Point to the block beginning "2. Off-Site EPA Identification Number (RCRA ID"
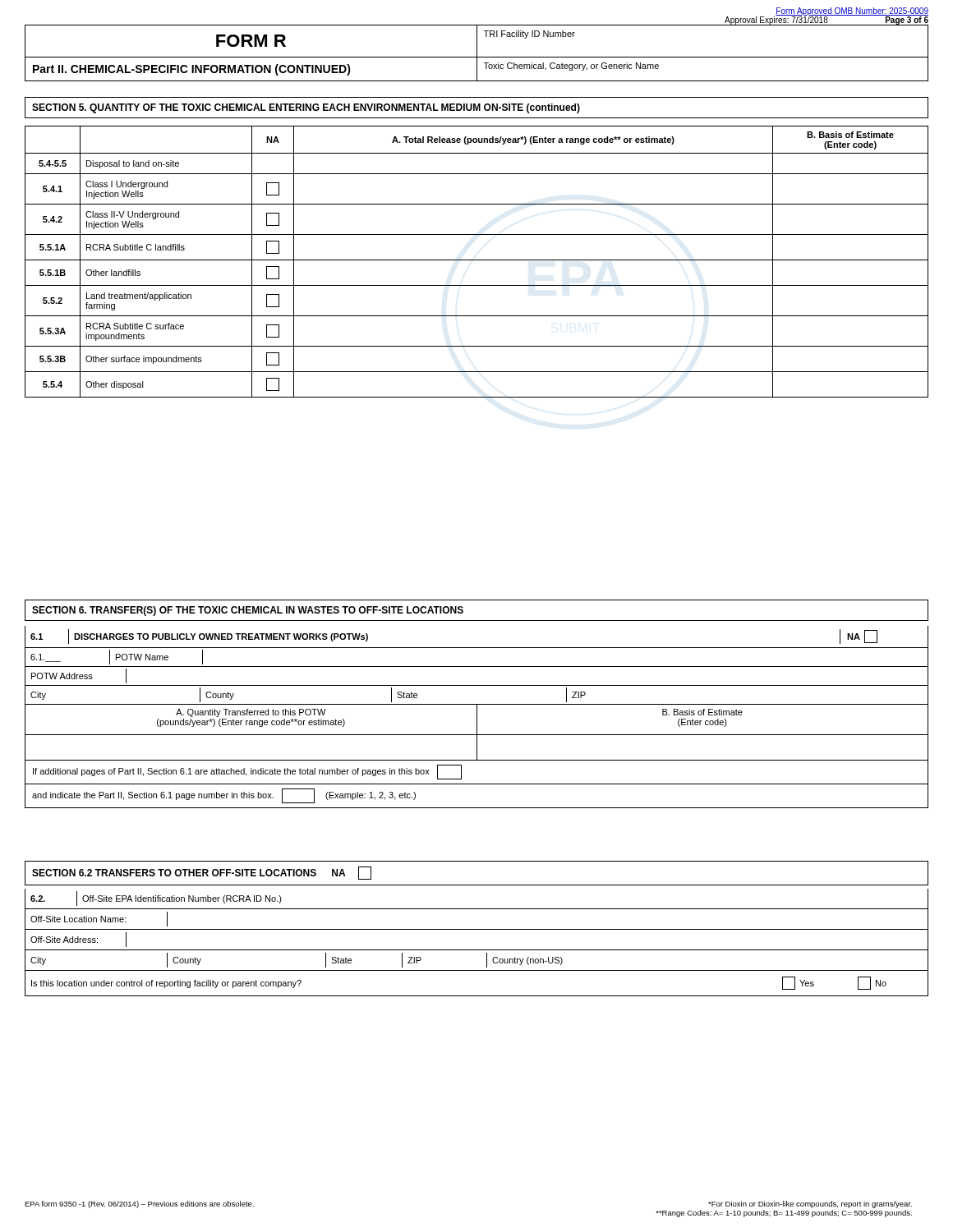 pos(476,898)
